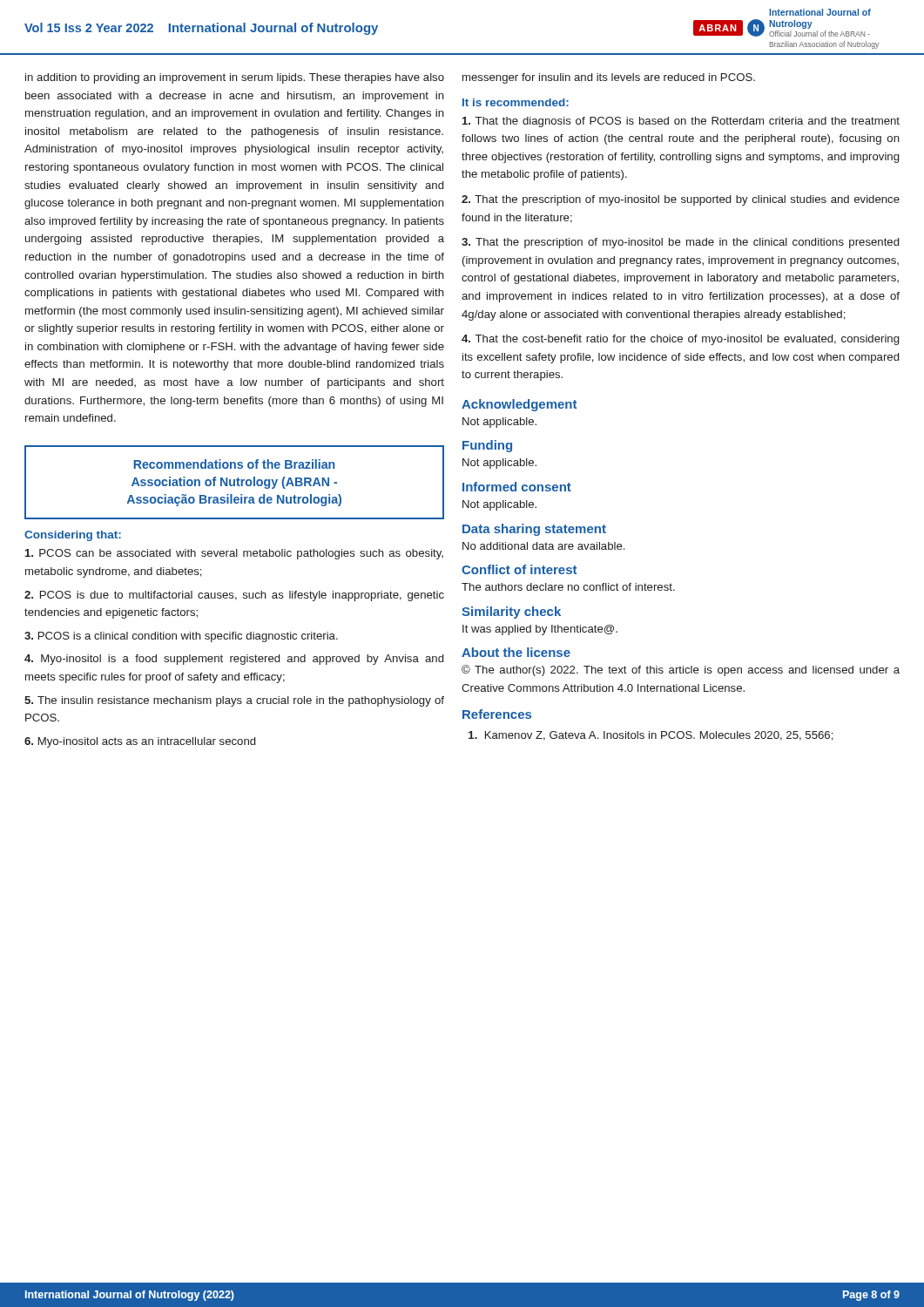Click on the region starting "It is recommended:"
This screenshot has width=924, height=1307.
pyautogui.click(x=515, y=102)
